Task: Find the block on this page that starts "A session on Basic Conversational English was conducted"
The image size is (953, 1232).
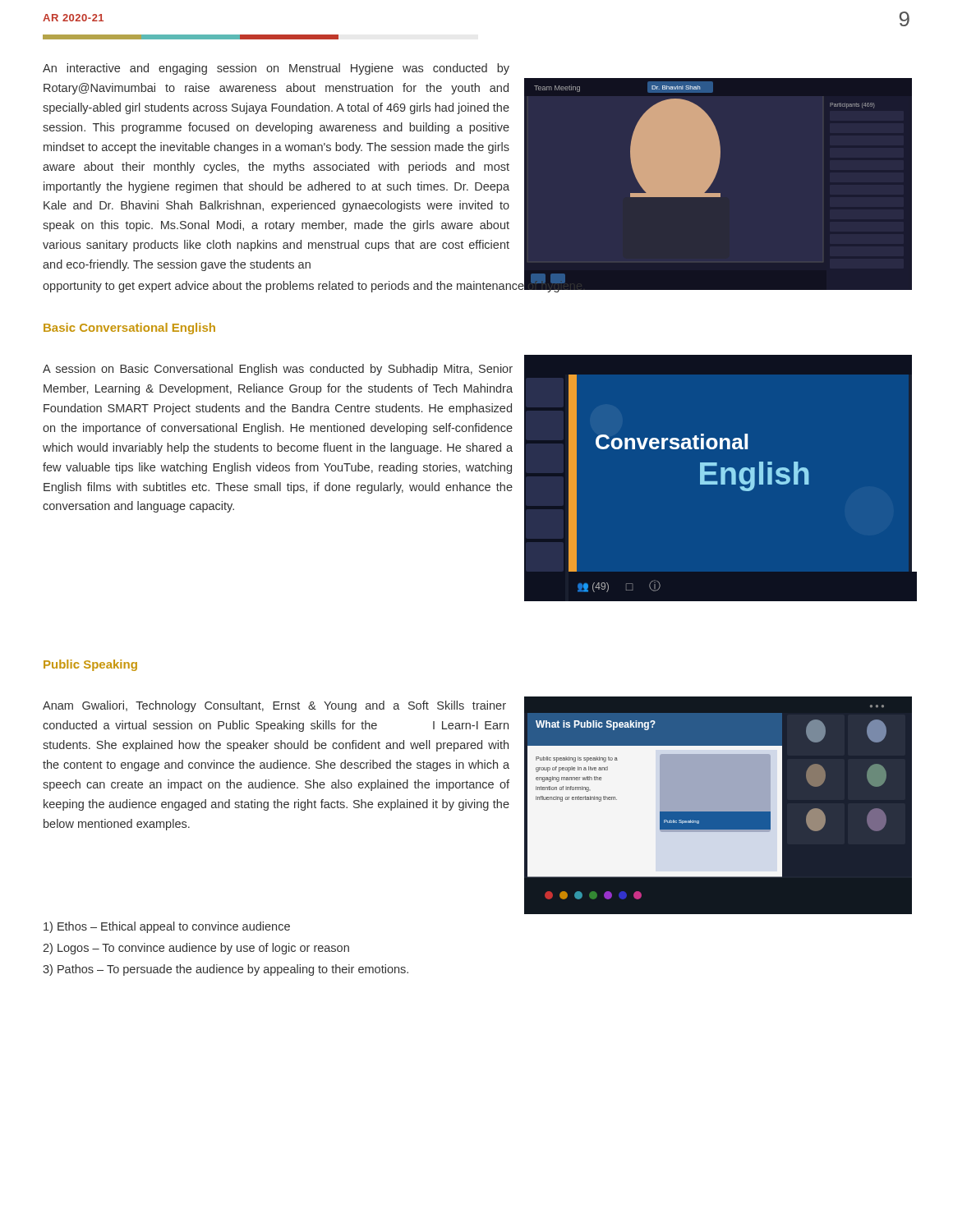Action: [278, 438]
